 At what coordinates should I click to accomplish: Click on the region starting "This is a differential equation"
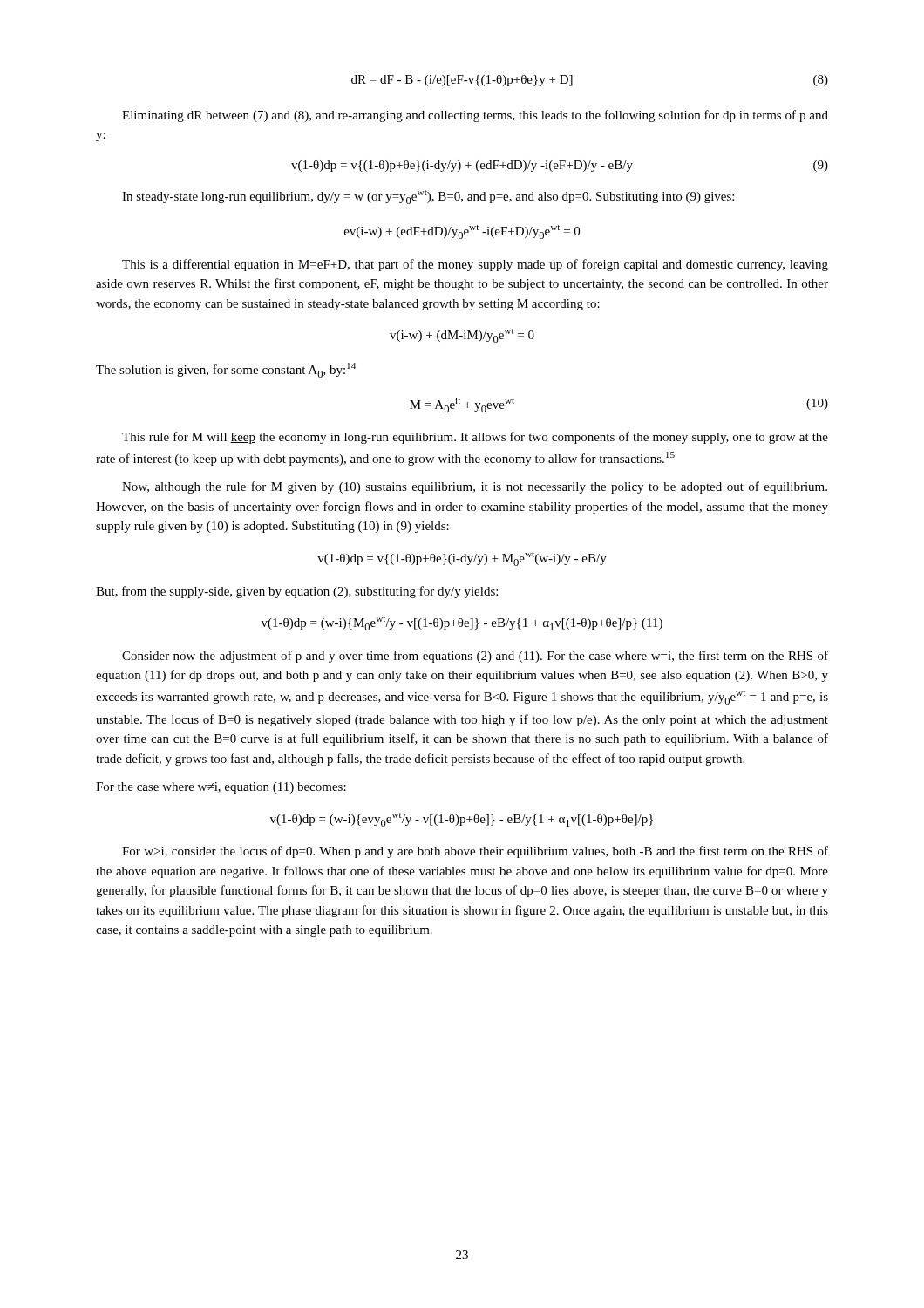[462, 283]
